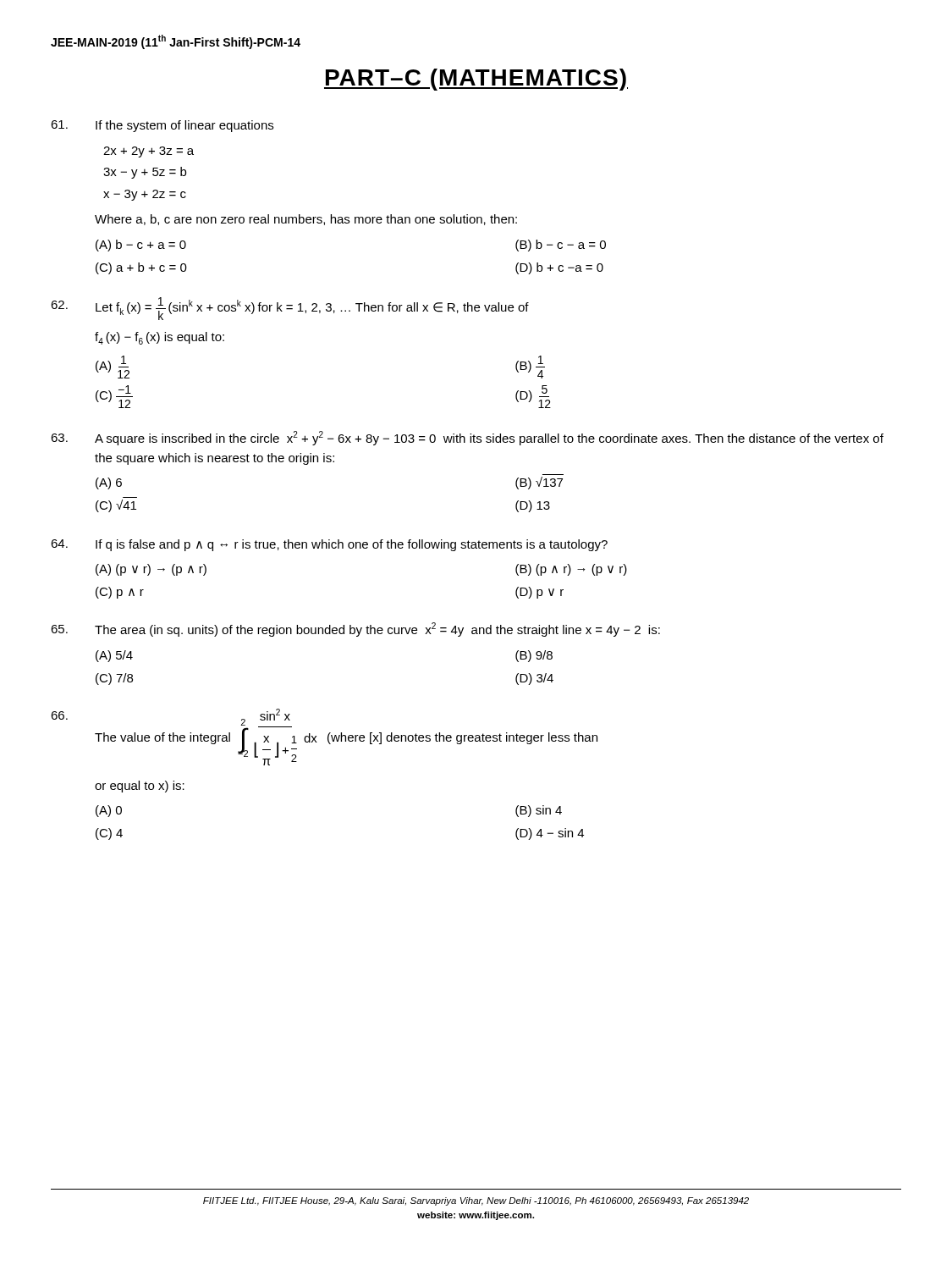The width and height of the screenshot is (952, 1270).
Task: Point to the block beginning "65. The area (in"
Action: coord(355,629)
